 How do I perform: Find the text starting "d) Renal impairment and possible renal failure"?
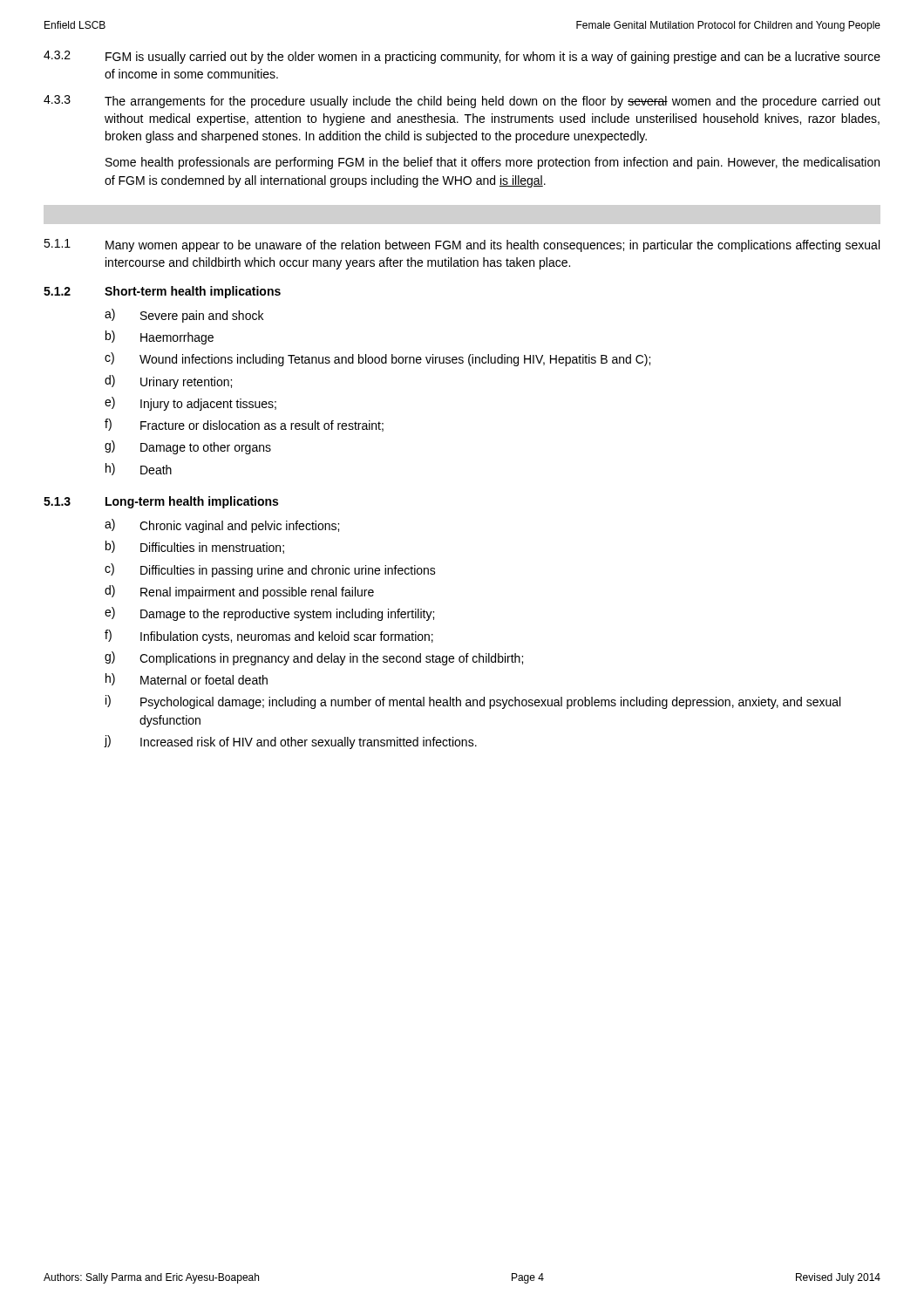(x=239, y=592)
